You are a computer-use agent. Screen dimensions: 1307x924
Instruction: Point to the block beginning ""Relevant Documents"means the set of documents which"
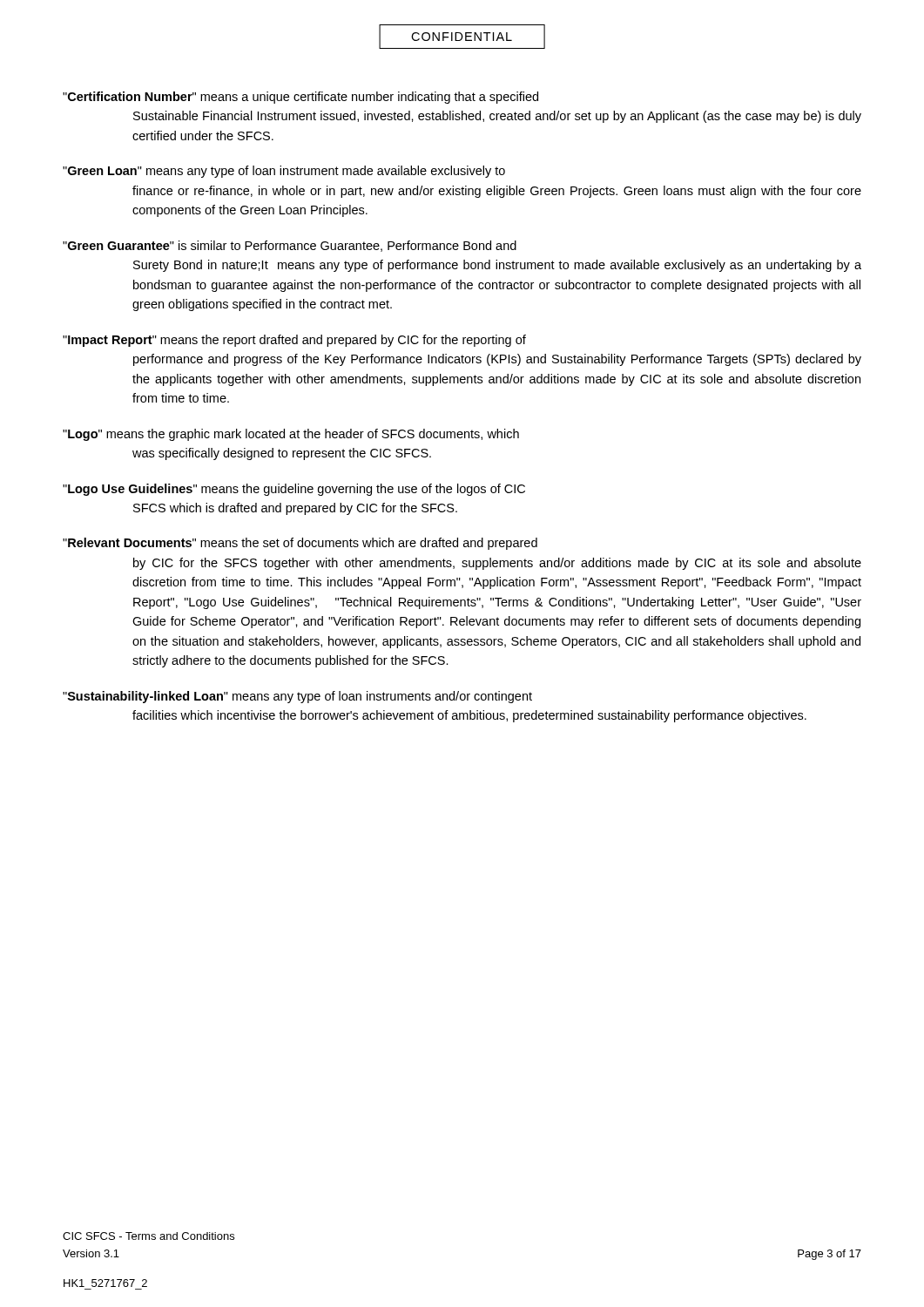click(462, 602)
